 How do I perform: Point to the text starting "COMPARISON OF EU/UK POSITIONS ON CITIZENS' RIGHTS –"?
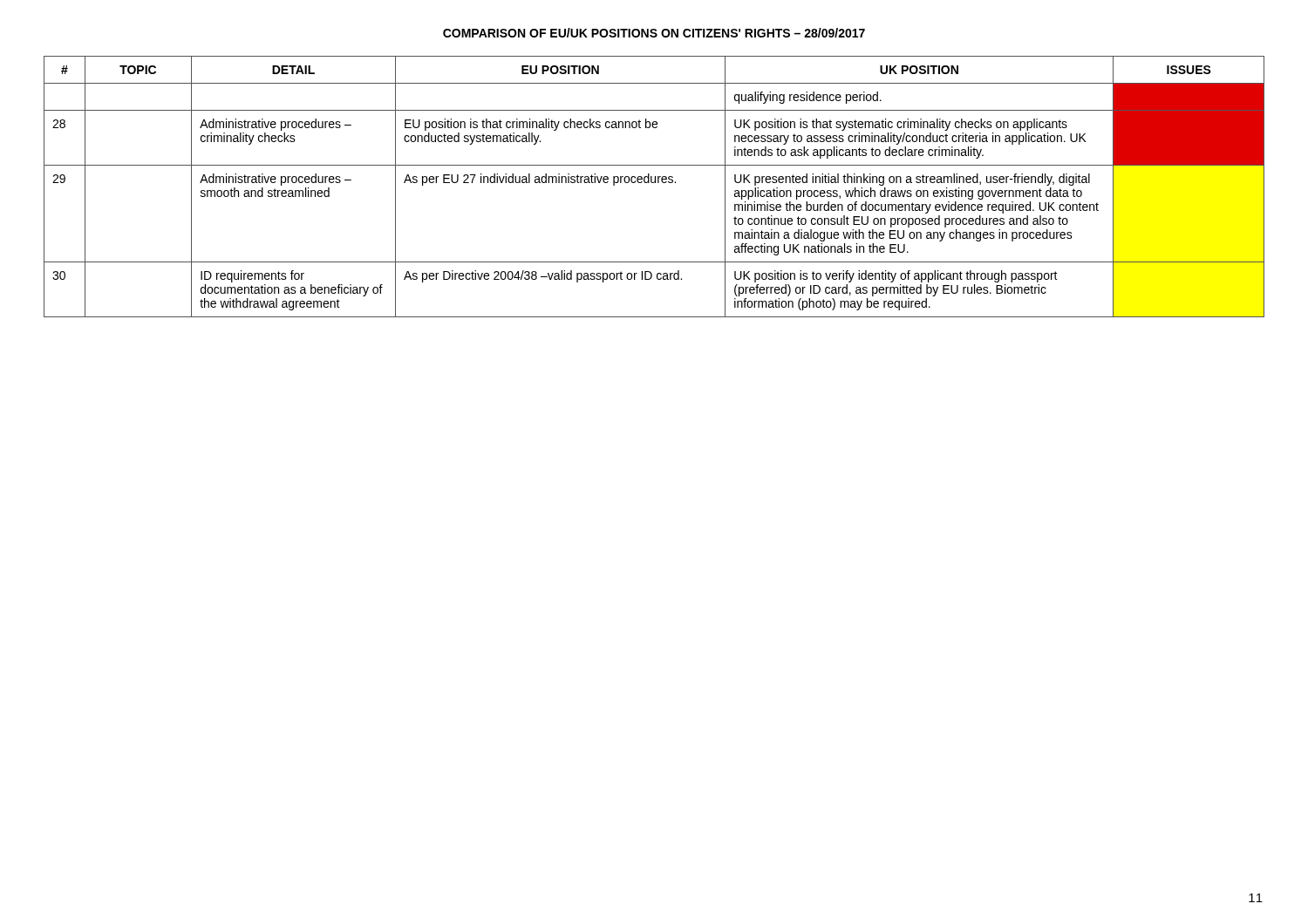coord(654,33)
